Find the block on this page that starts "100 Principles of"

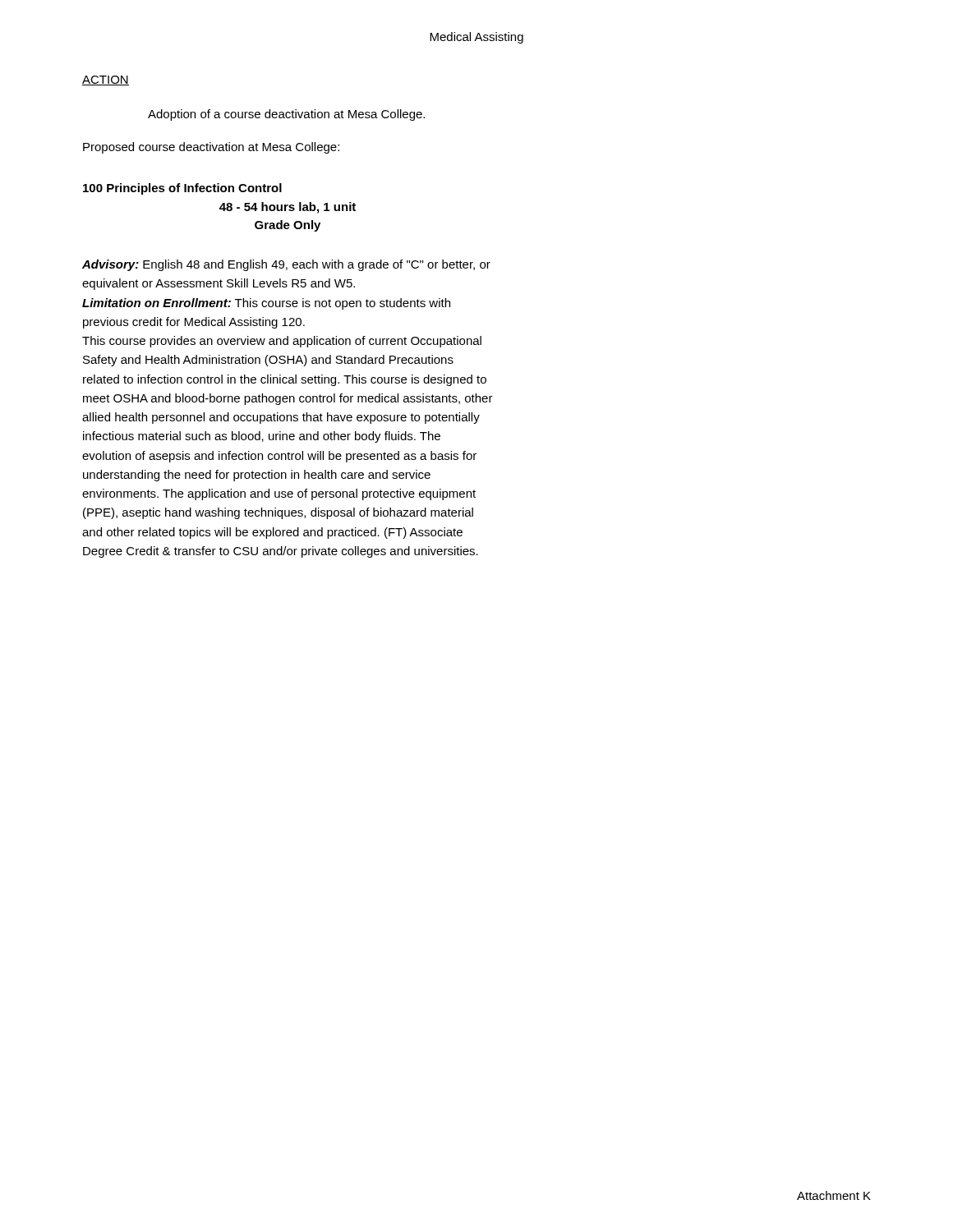click(288, 207)
